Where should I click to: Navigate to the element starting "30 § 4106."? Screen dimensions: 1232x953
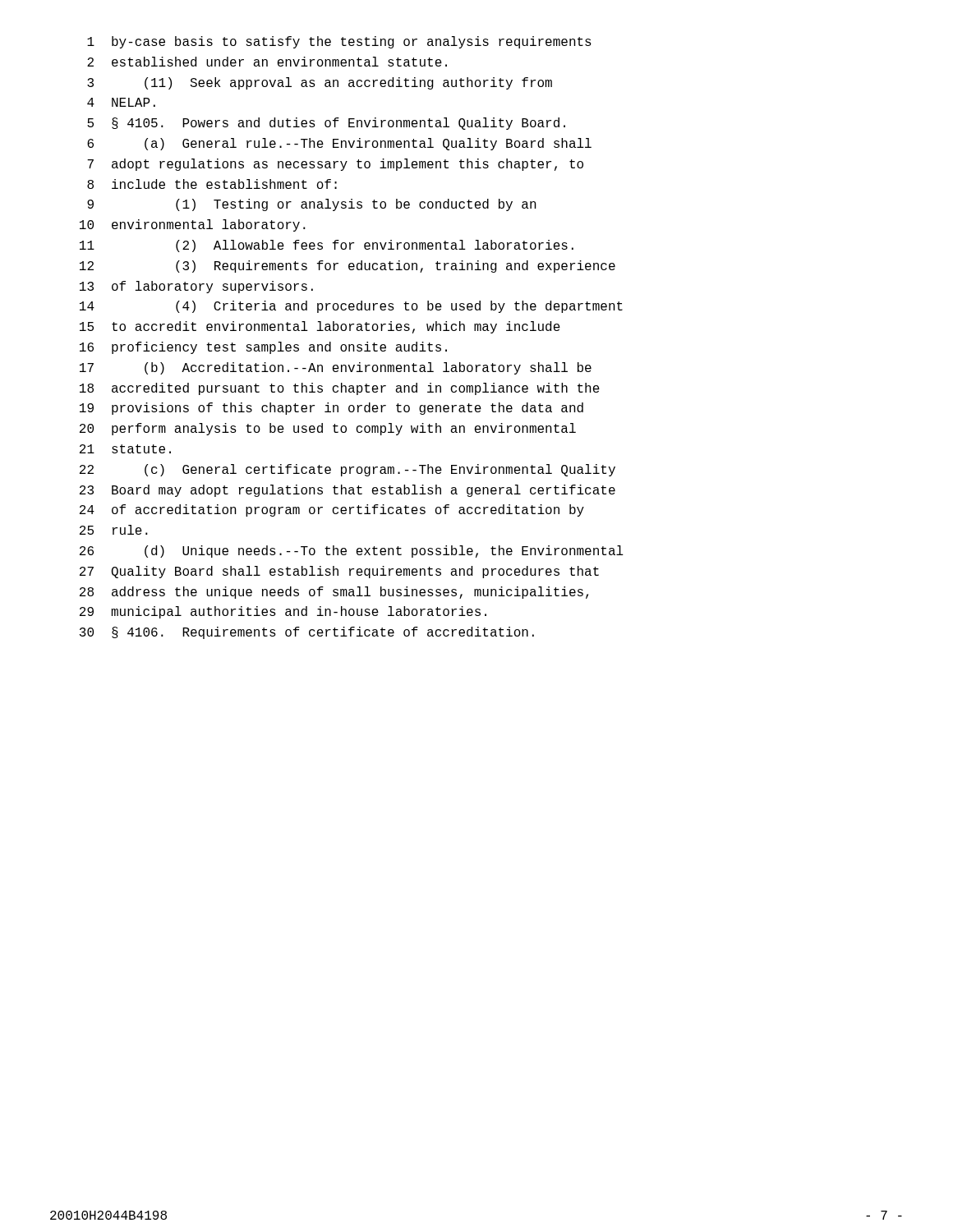[293, 634]
